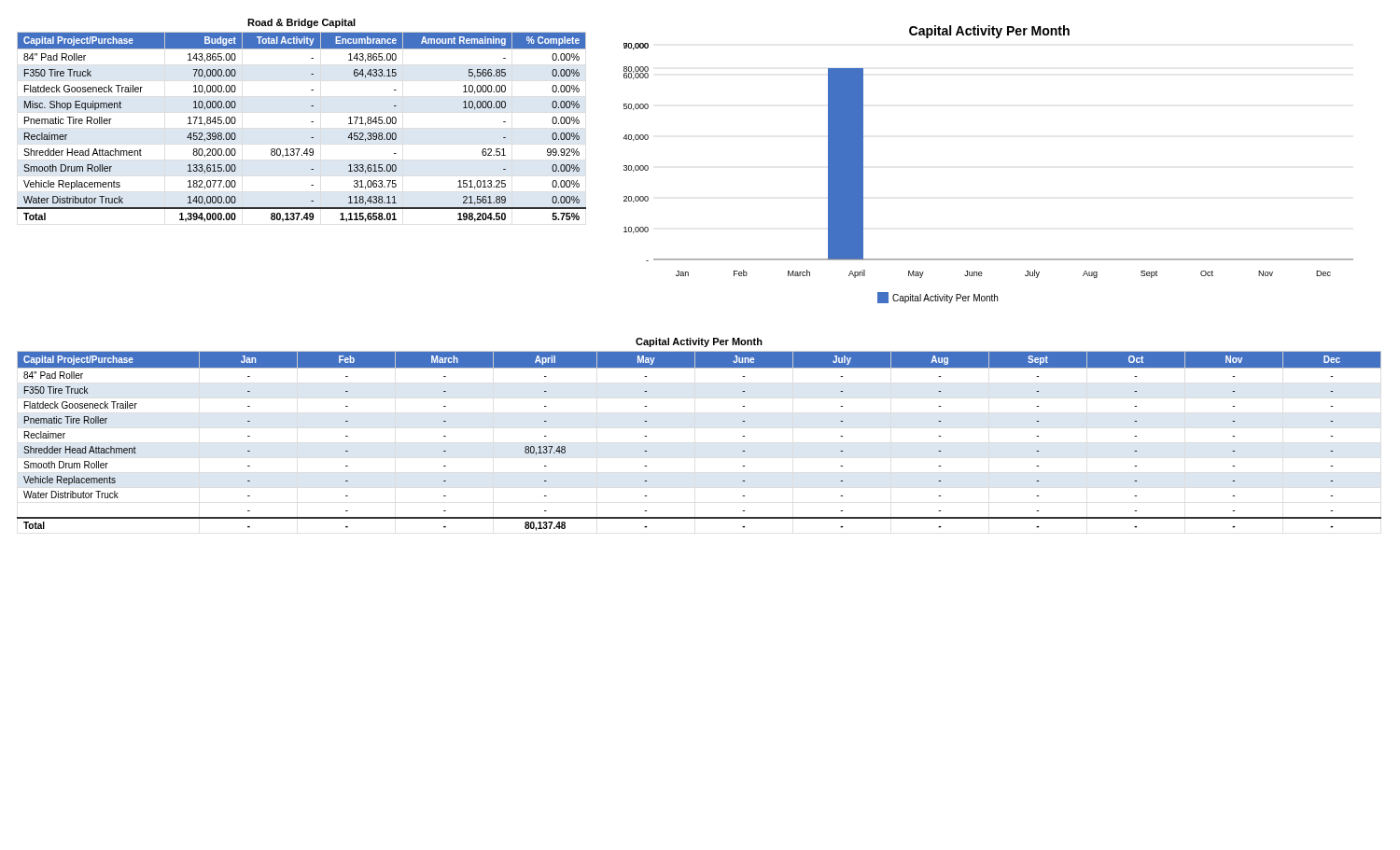Viewport: 1400px width, 850px height.
Task: Locate the table with the text "Misc. Shop Equipment"
Action: (301, 128)
